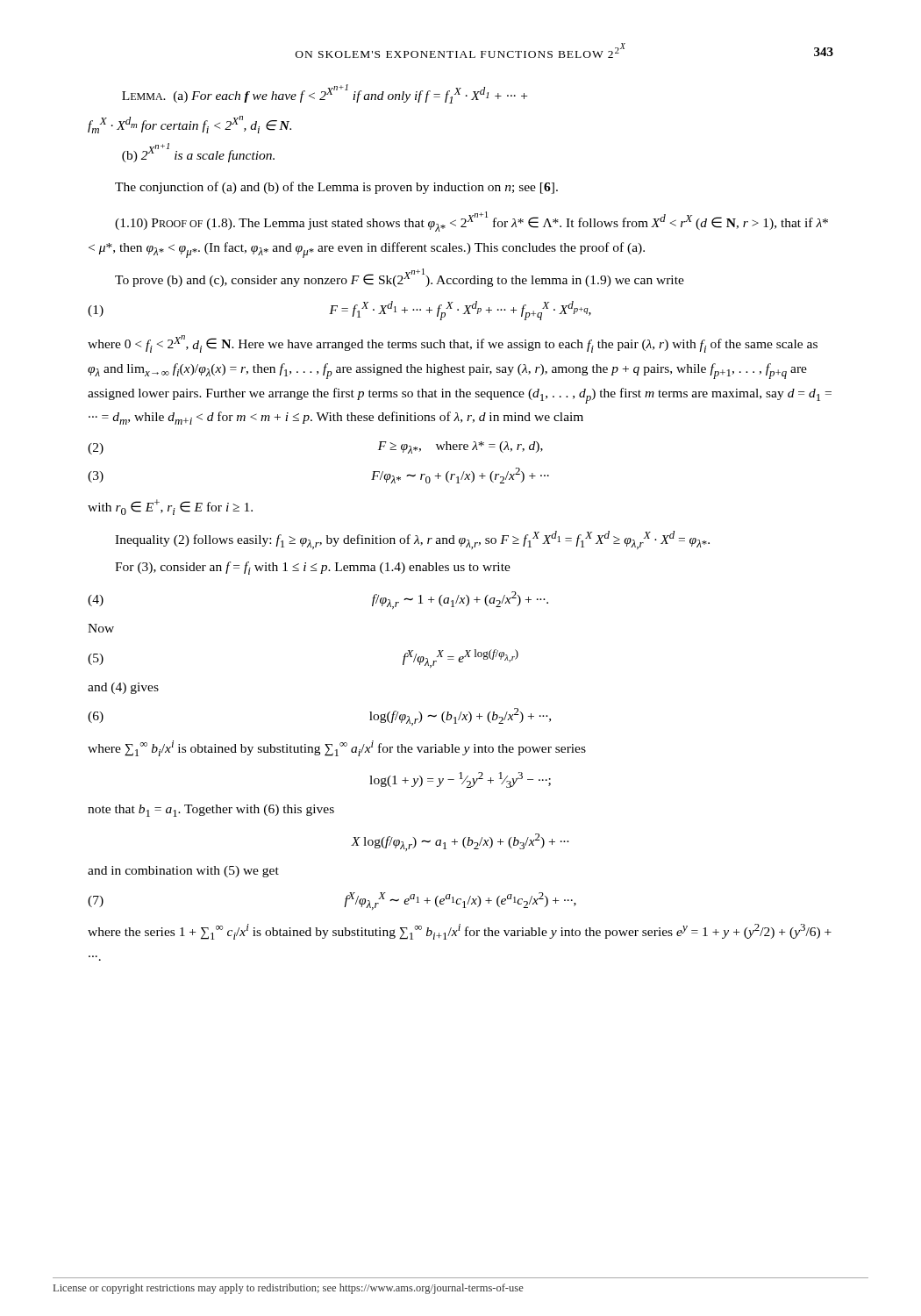Screen dimensions: 1316x921
Task: Click on the text block starting "and in combination with (5) we"
Action: [x=183, y=870]
